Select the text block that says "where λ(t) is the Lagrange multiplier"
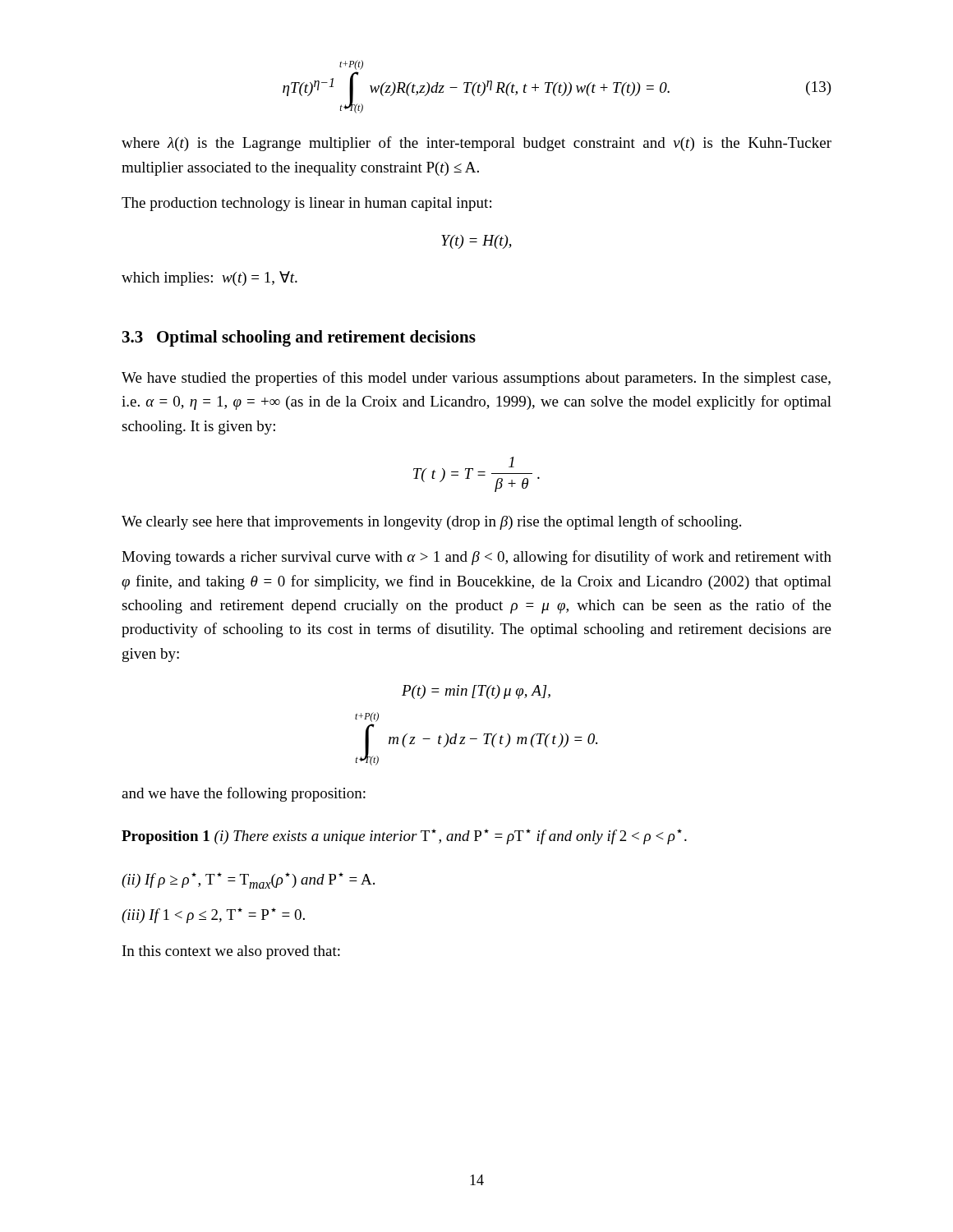953x1232 pixels. pos(476,155)
